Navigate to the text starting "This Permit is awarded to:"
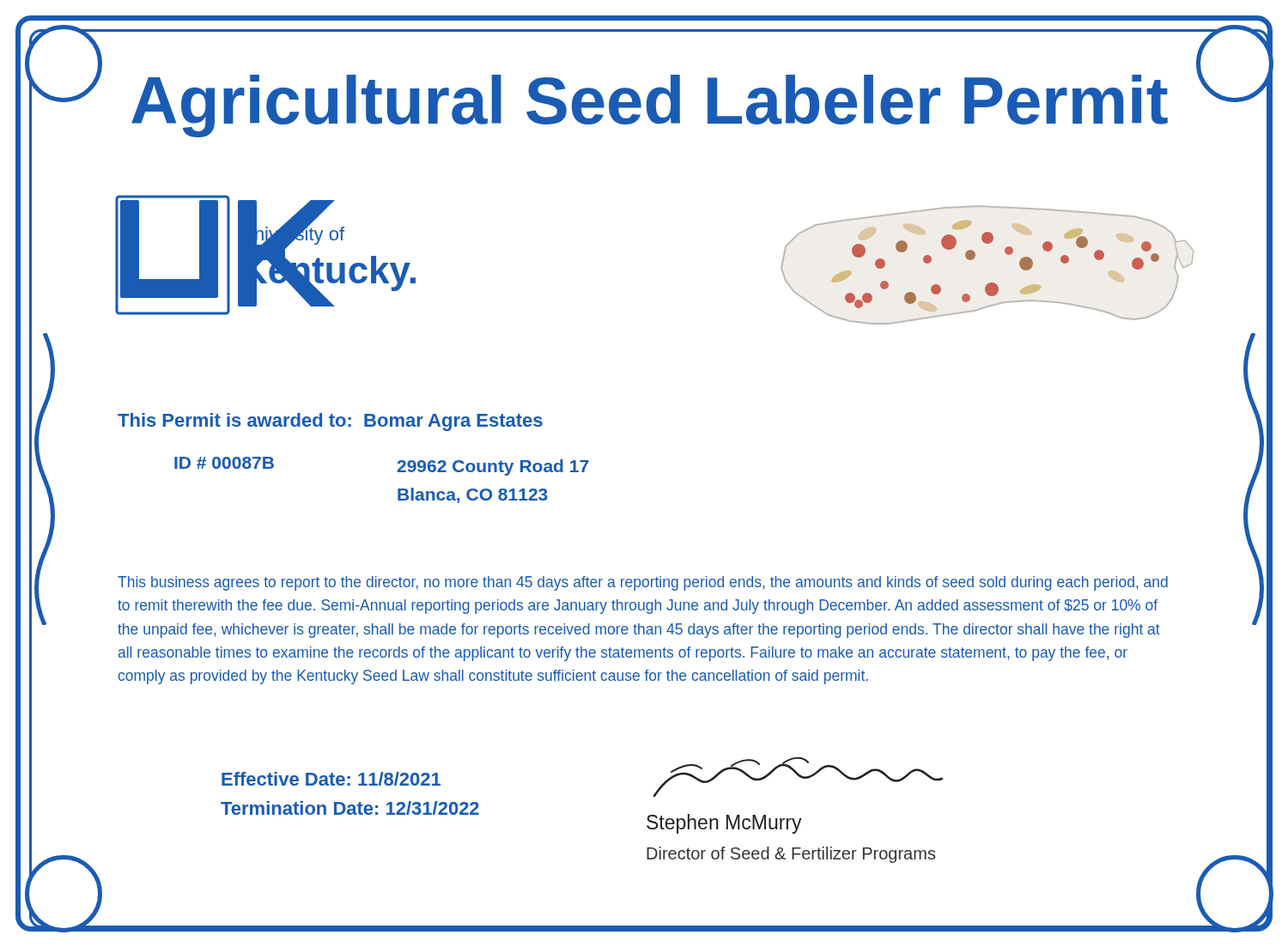The height and width of the screenshot is (947, 1288). pyautogui.click(x=330, y=420)
